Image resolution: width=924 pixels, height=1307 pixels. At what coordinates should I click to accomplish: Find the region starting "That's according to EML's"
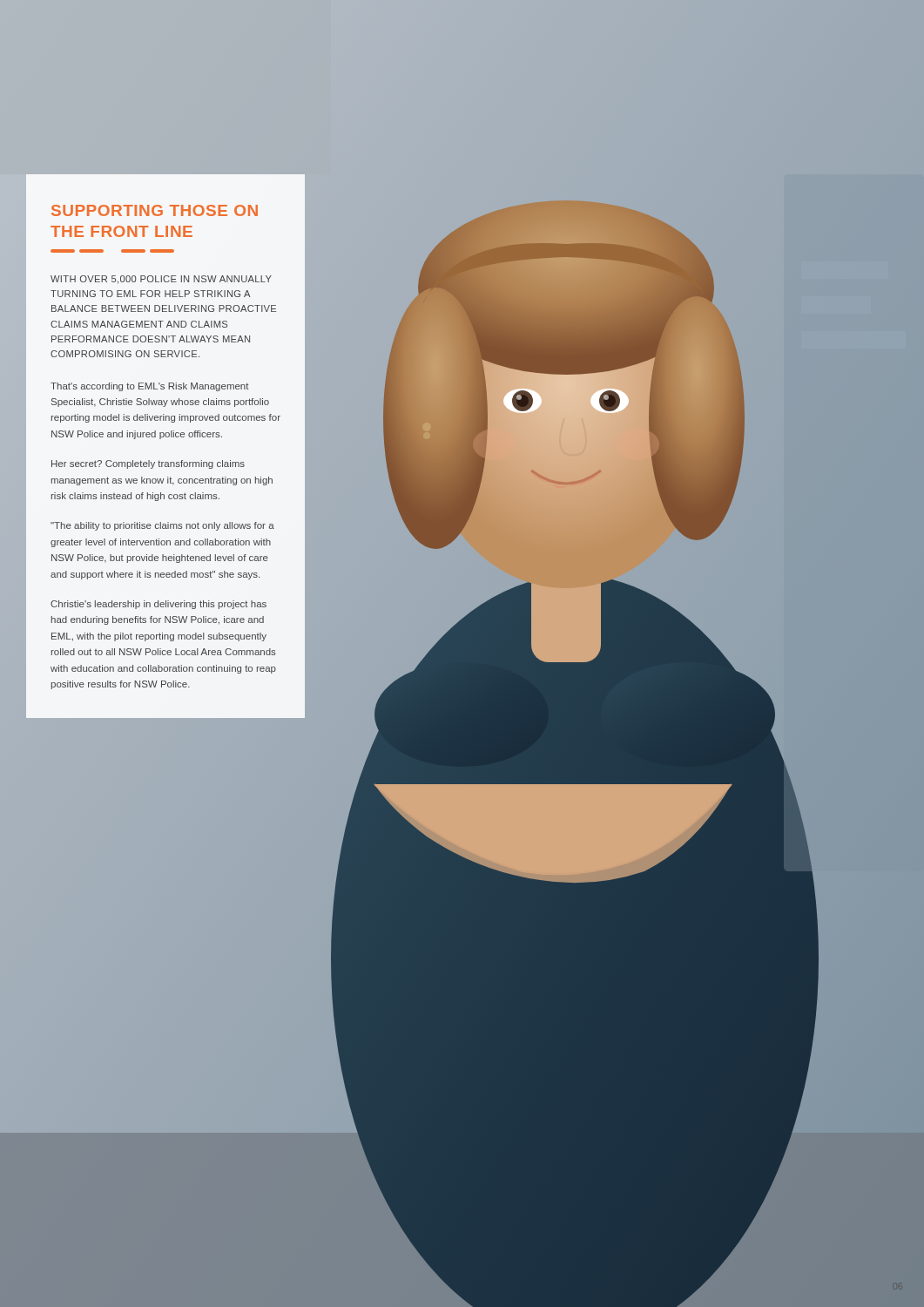(x=165, y=410)
